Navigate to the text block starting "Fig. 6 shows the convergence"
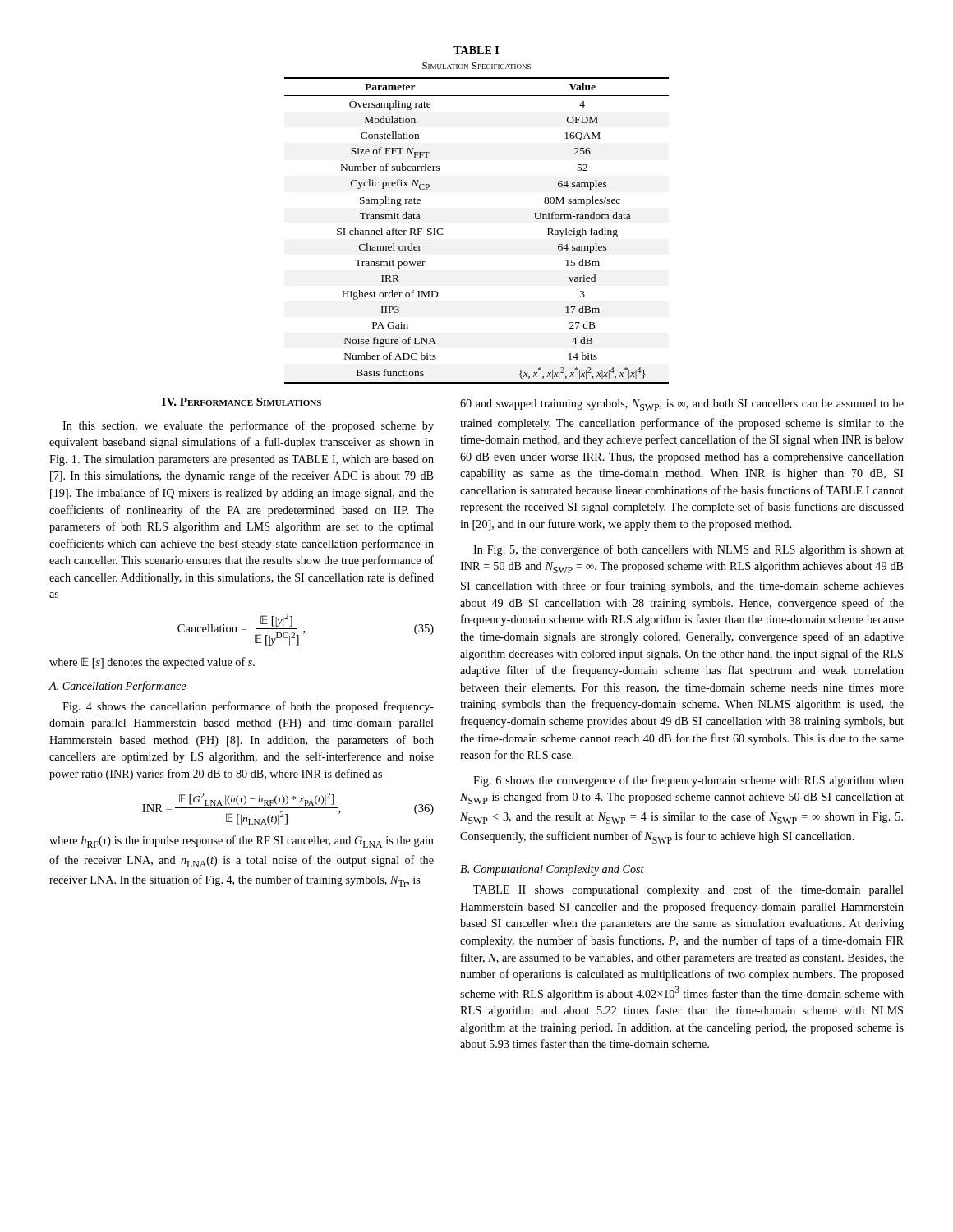This screenshot has width=953, height=1232. tap(682, 810)
